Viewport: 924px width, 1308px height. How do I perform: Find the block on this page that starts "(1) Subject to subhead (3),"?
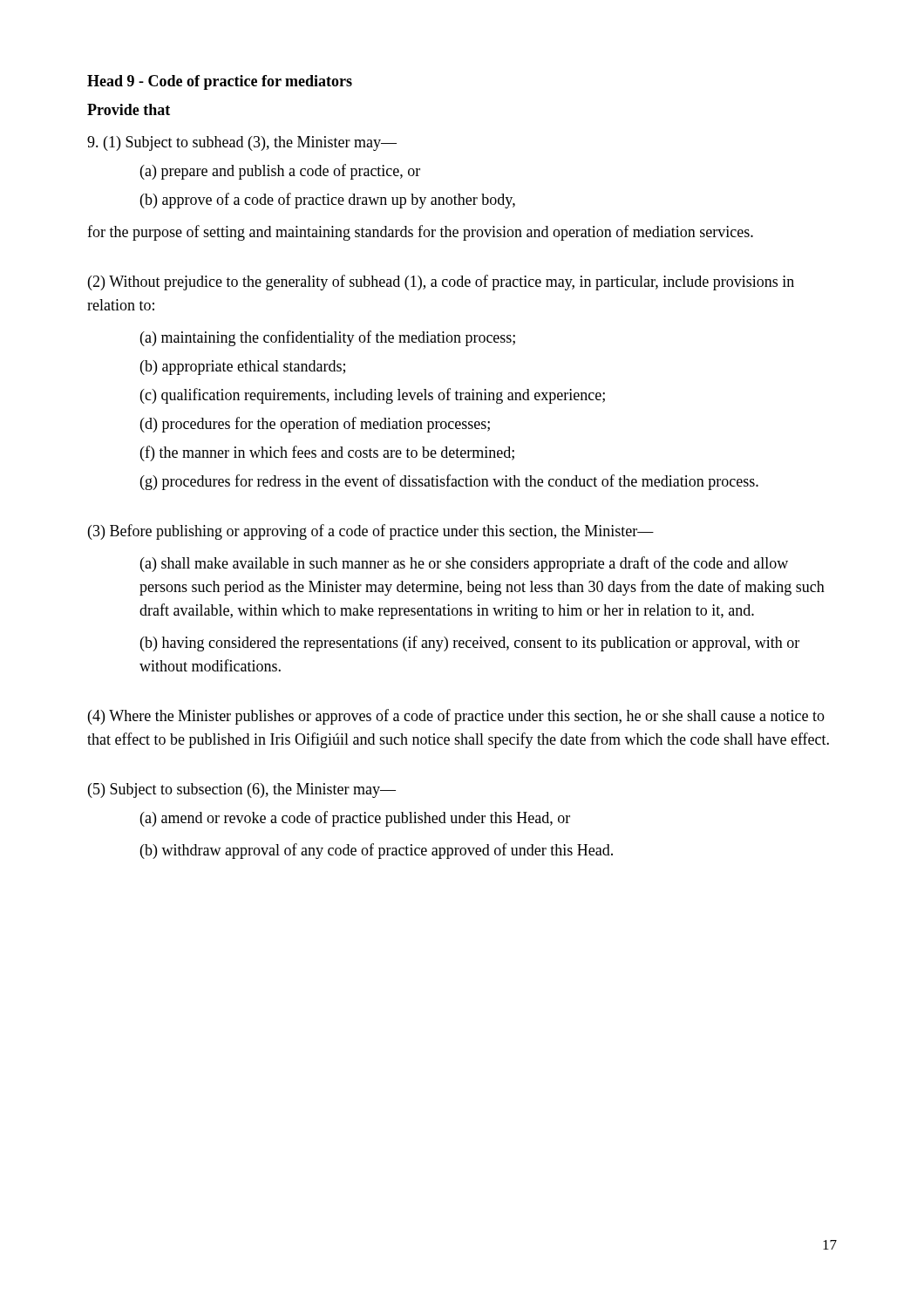point(242,142)
